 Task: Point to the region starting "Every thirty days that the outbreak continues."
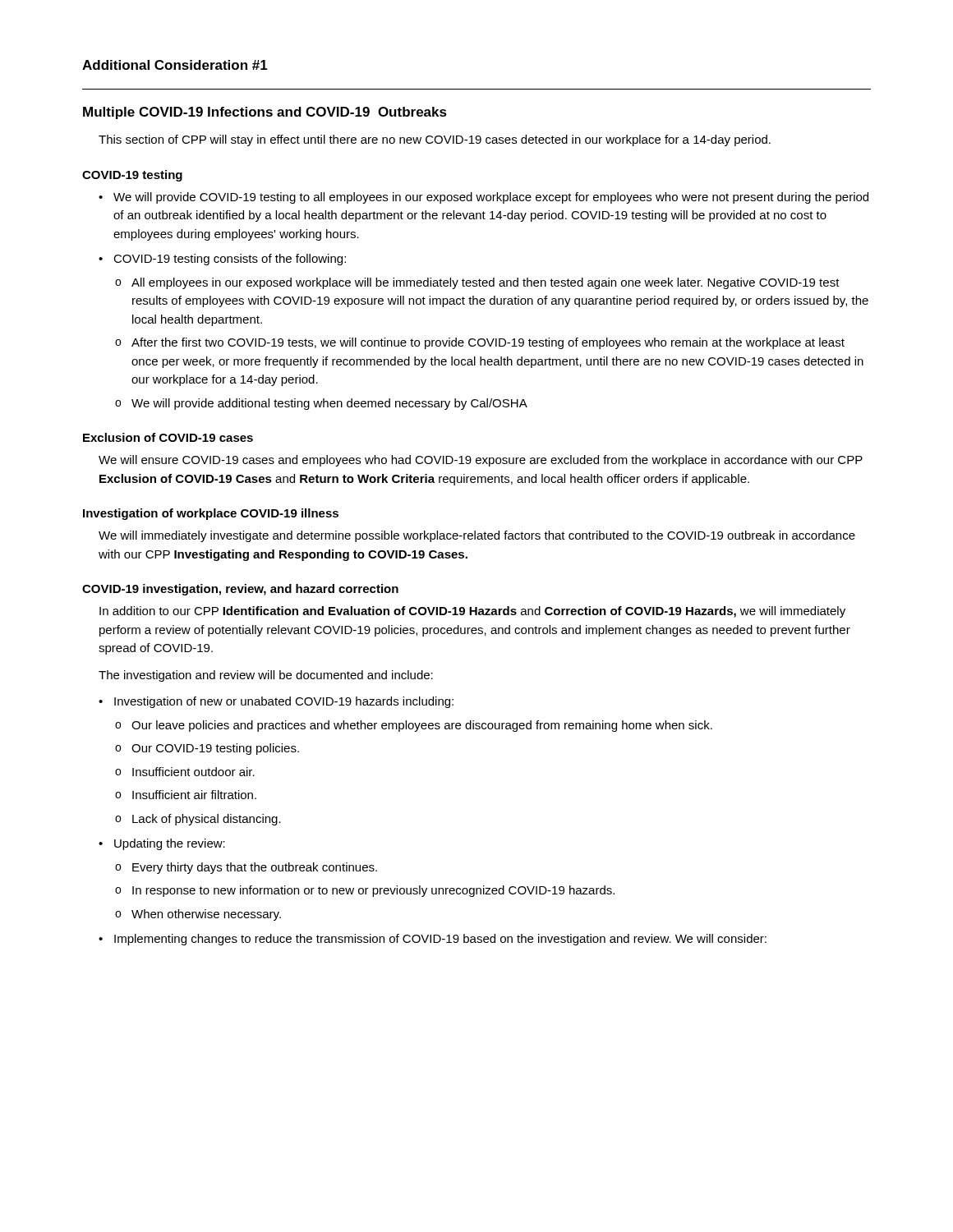tap(255, 867)
